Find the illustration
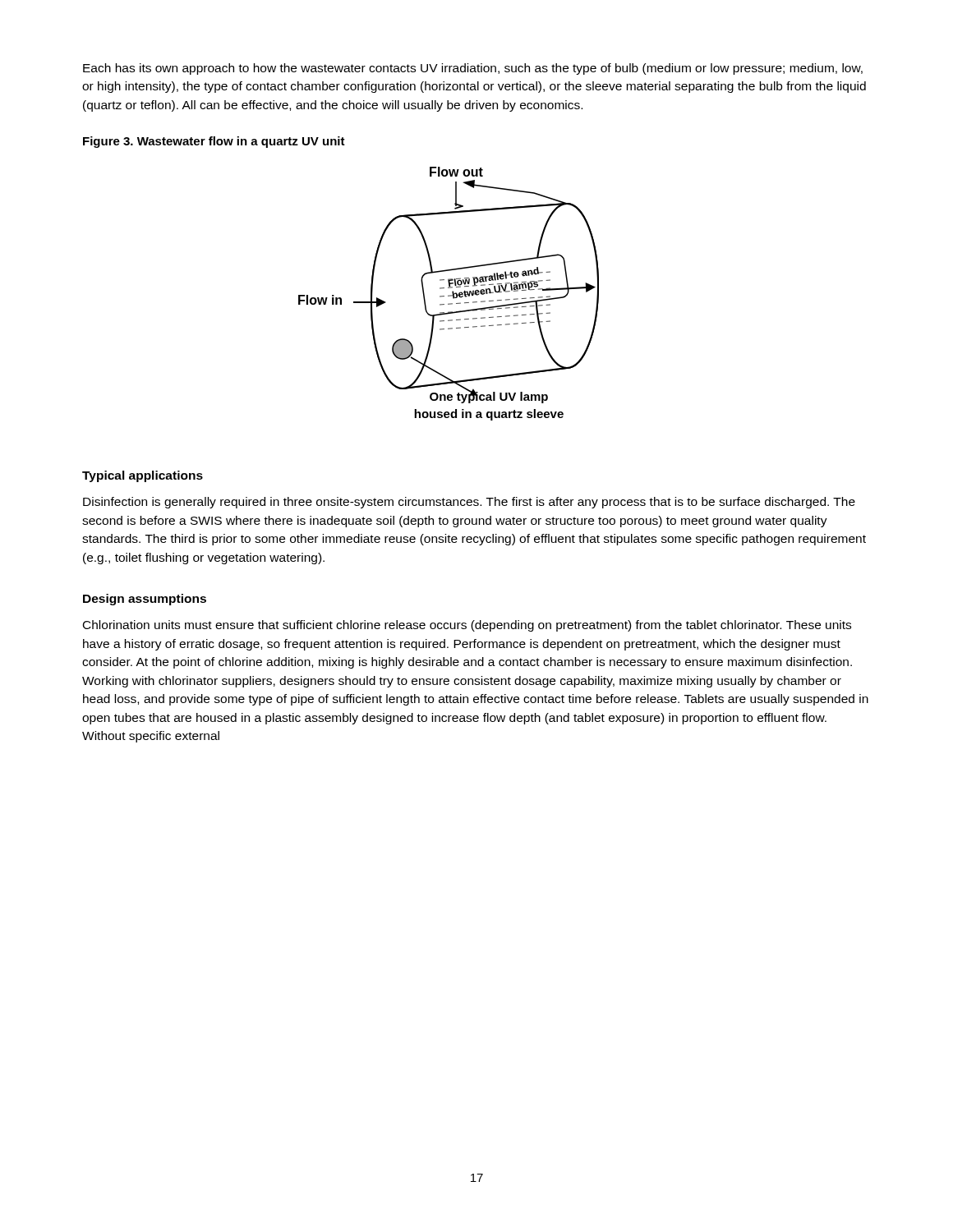This screenshot has height=1232, width=953. [476, 301]
